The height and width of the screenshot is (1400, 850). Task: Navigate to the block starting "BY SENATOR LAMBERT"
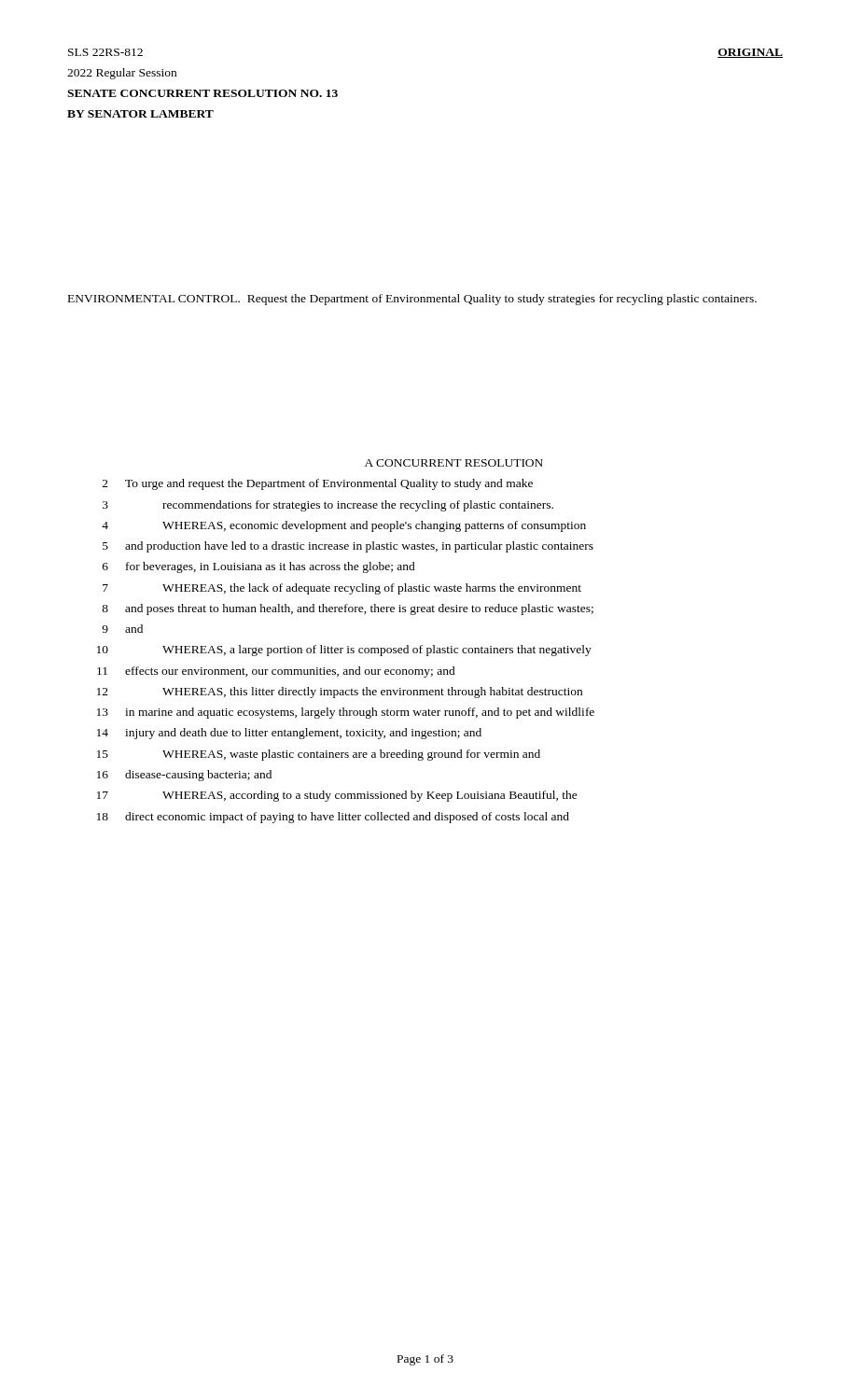click(140, 113)
